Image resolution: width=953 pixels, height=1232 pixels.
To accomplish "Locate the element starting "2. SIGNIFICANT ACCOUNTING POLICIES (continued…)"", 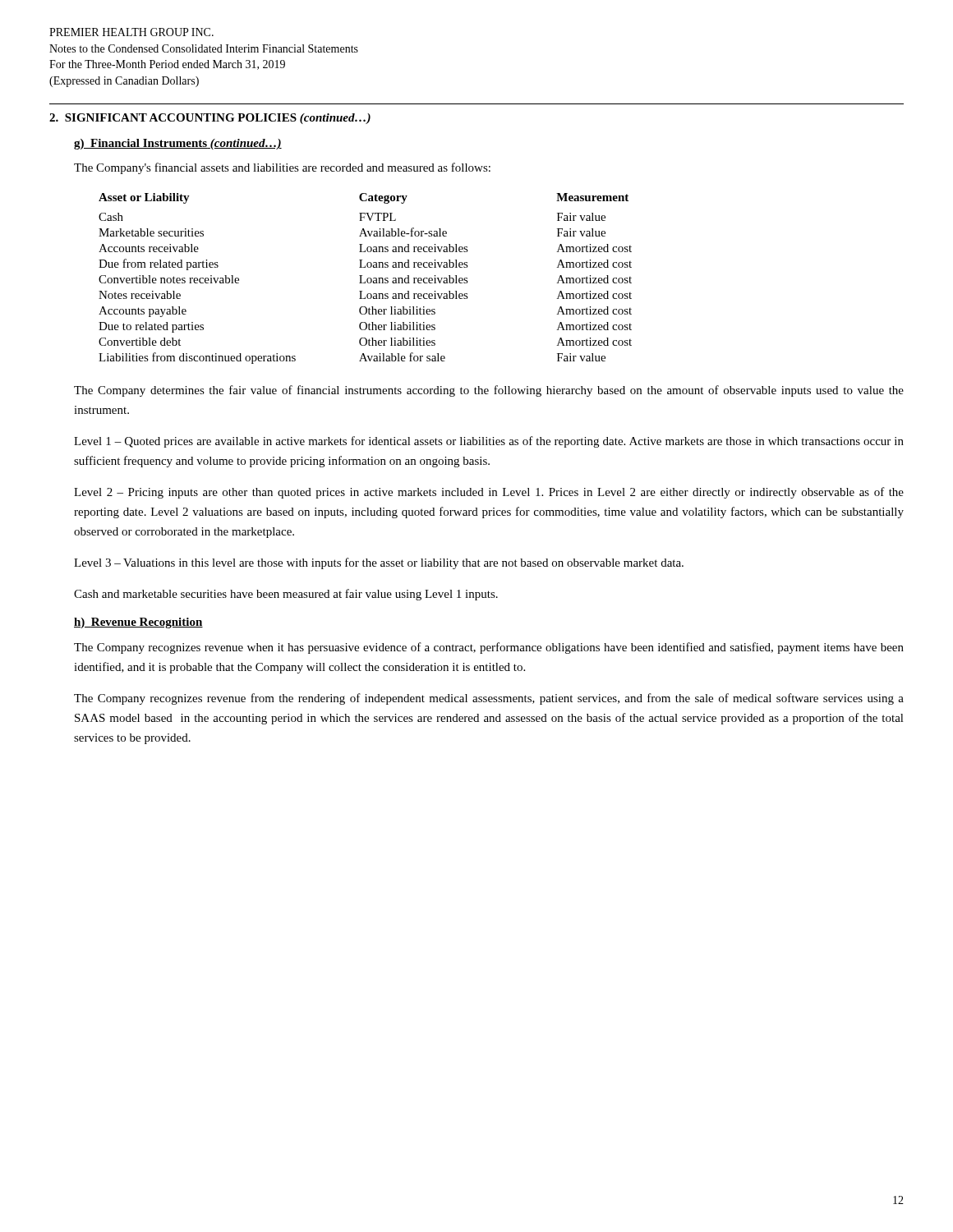I will (210, 117).
